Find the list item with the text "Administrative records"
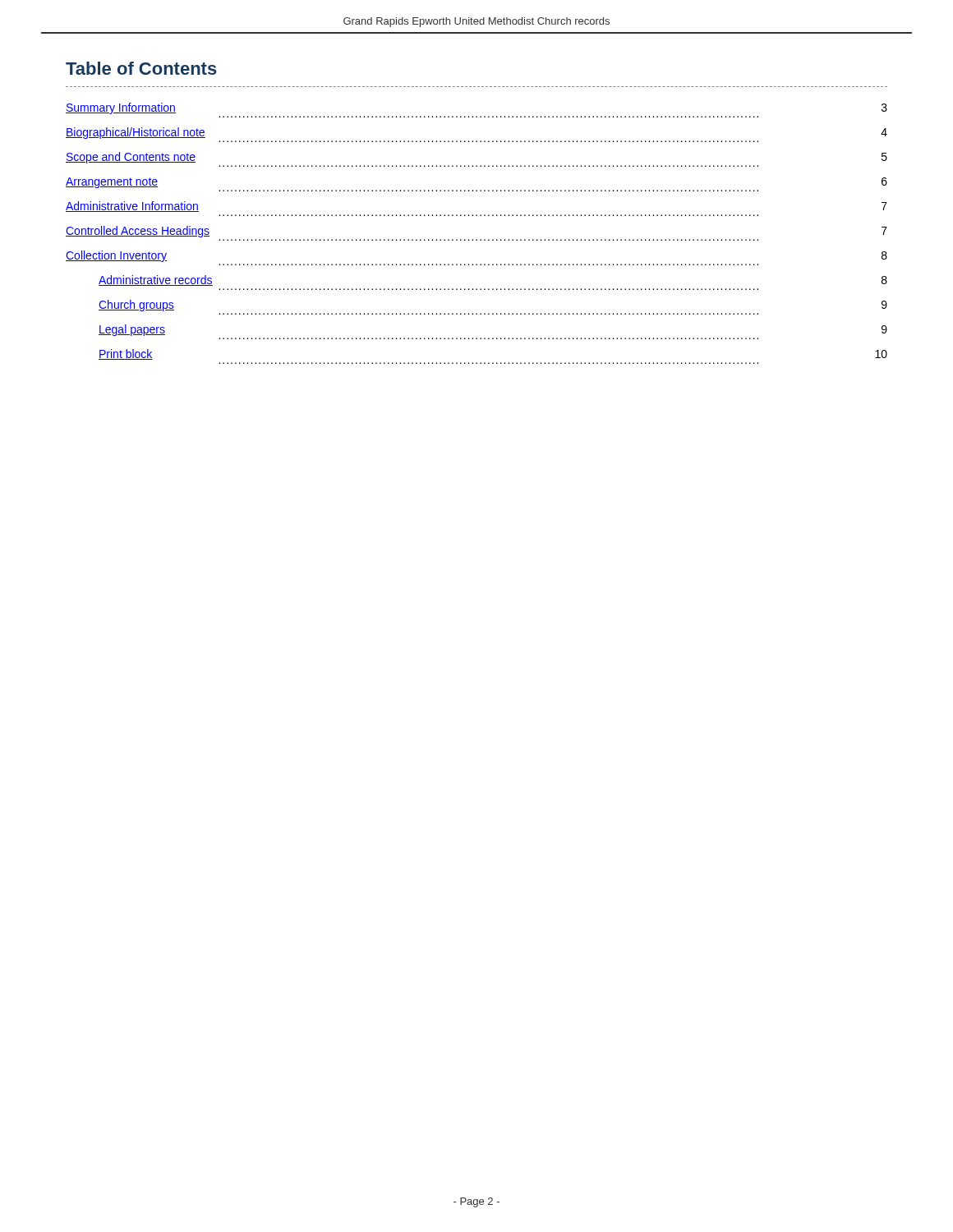 476,280
